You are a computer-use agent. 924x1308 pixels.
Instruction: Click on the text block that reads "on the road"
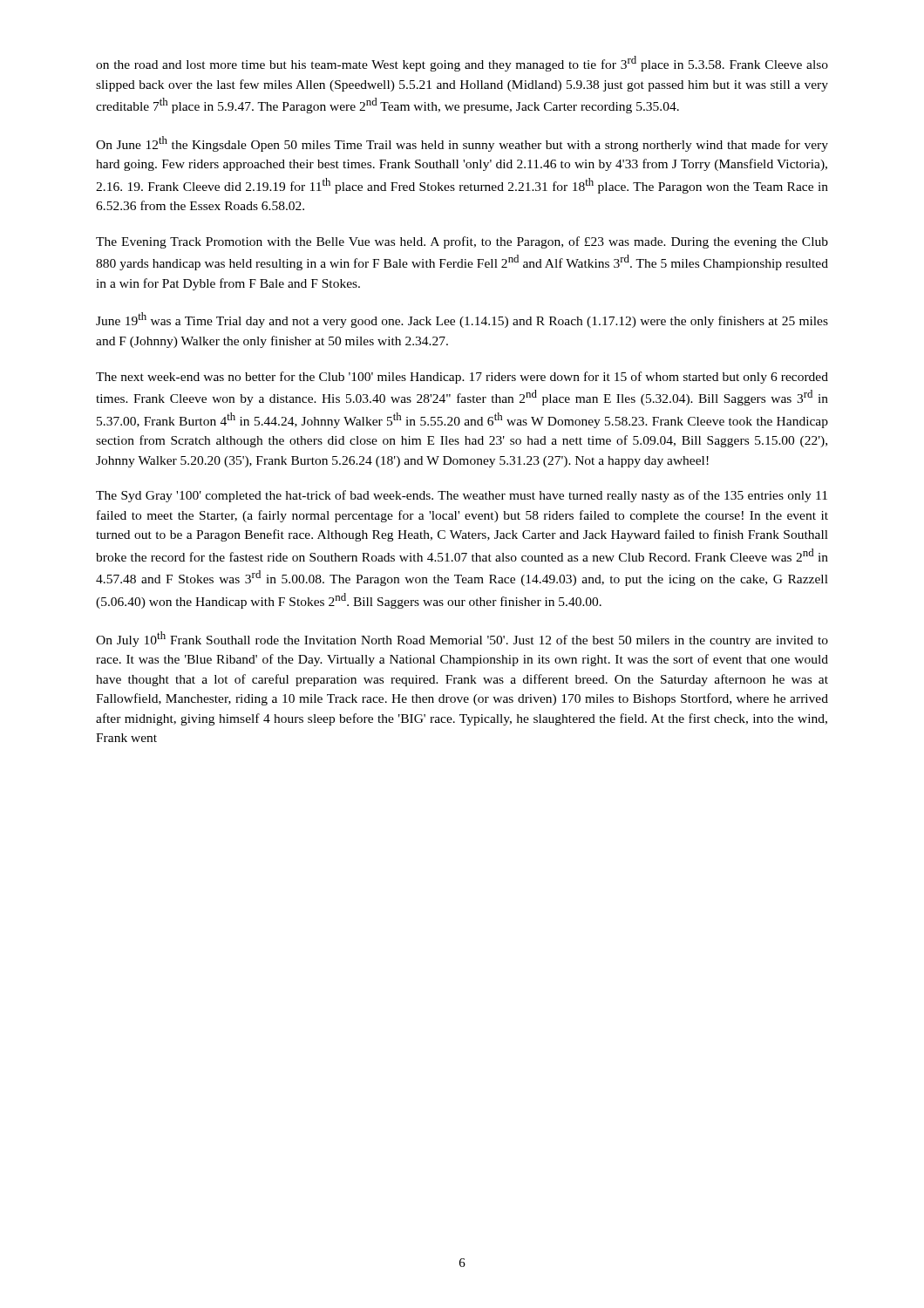click(462, 83)
